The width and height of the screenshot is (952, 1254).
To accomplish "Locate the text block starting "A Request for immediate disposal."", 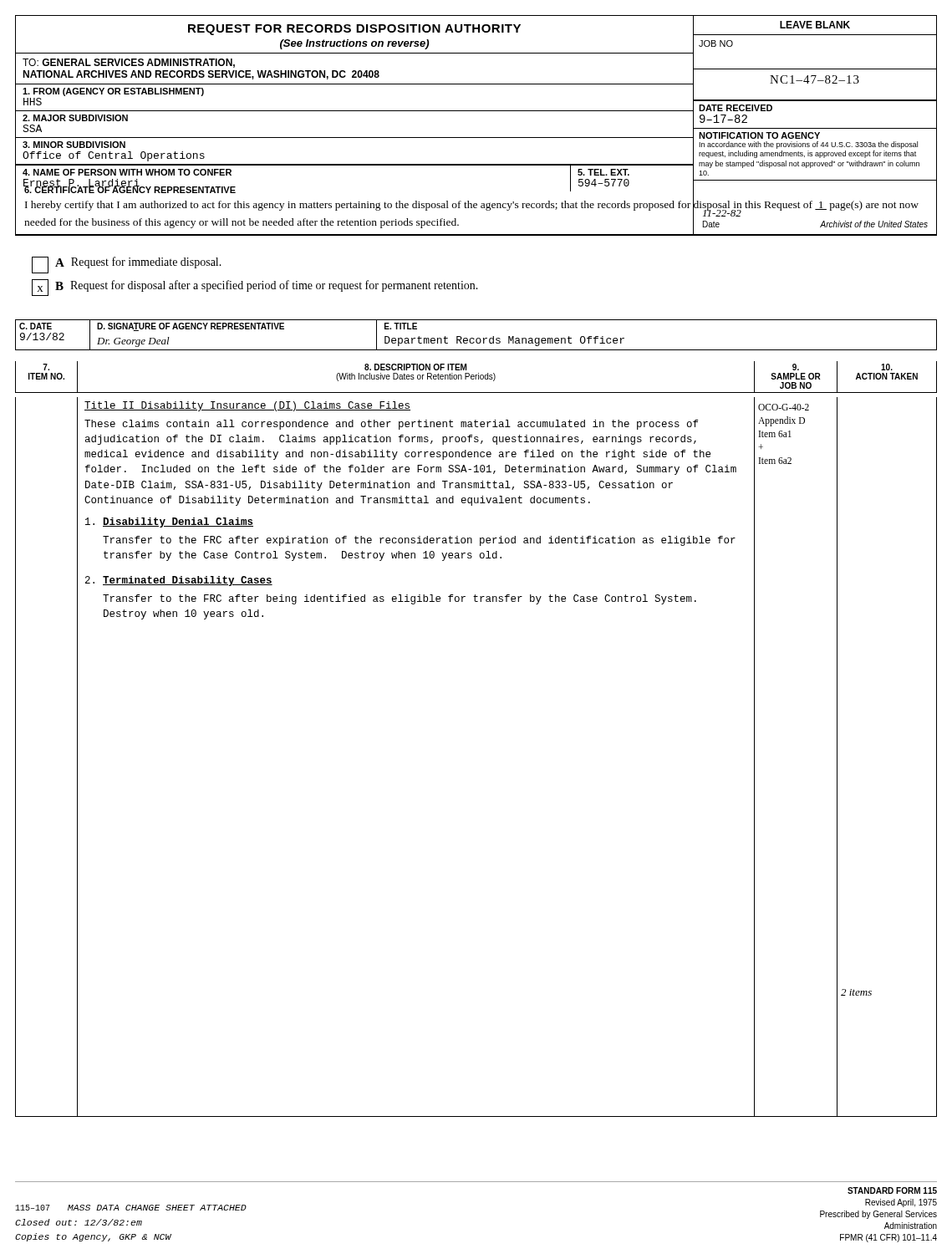I will pyautogui.click(x=127, y=265).
